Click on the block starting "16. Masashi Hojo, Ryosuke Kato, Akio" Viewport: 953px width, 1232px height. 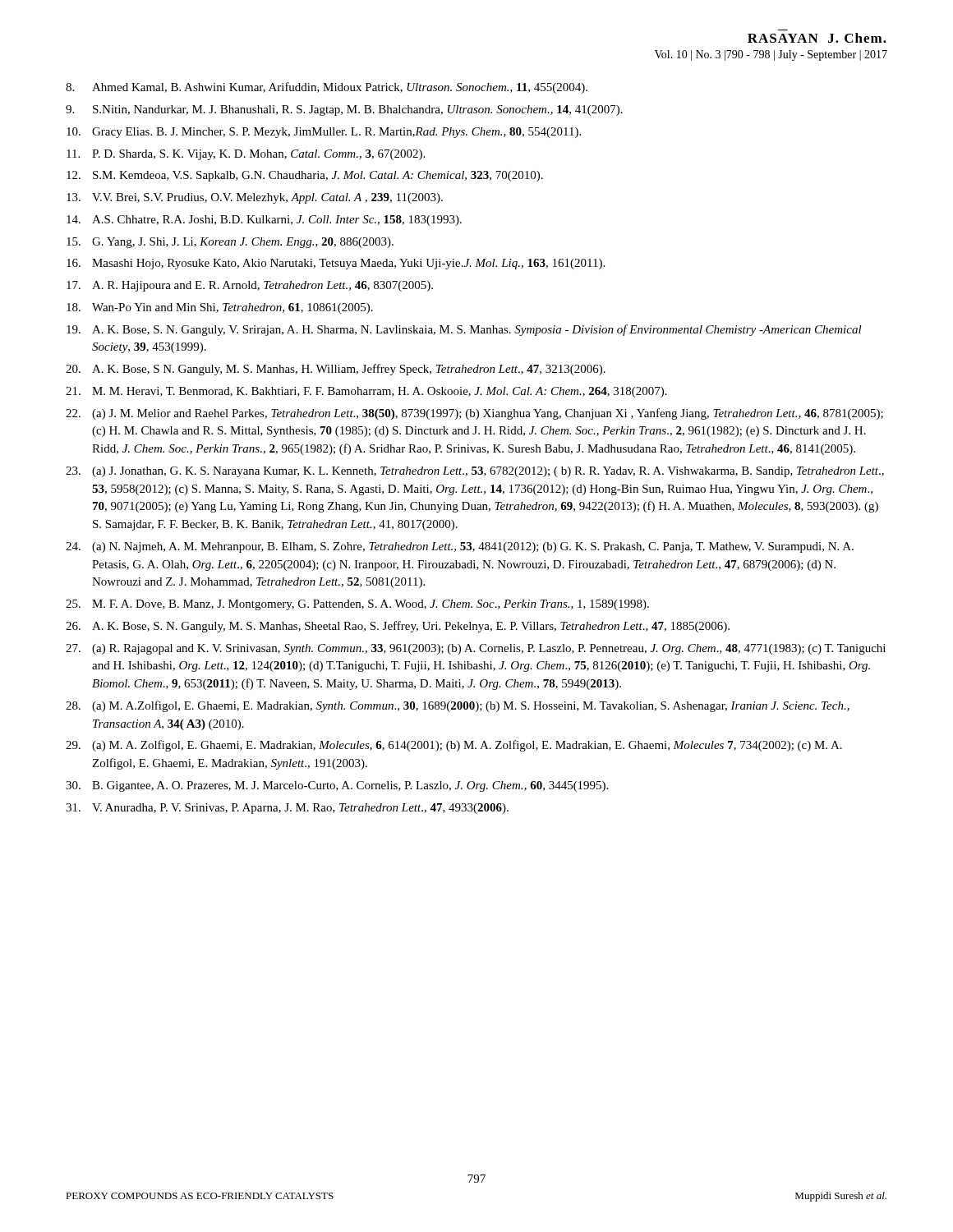tap(476, 264)
